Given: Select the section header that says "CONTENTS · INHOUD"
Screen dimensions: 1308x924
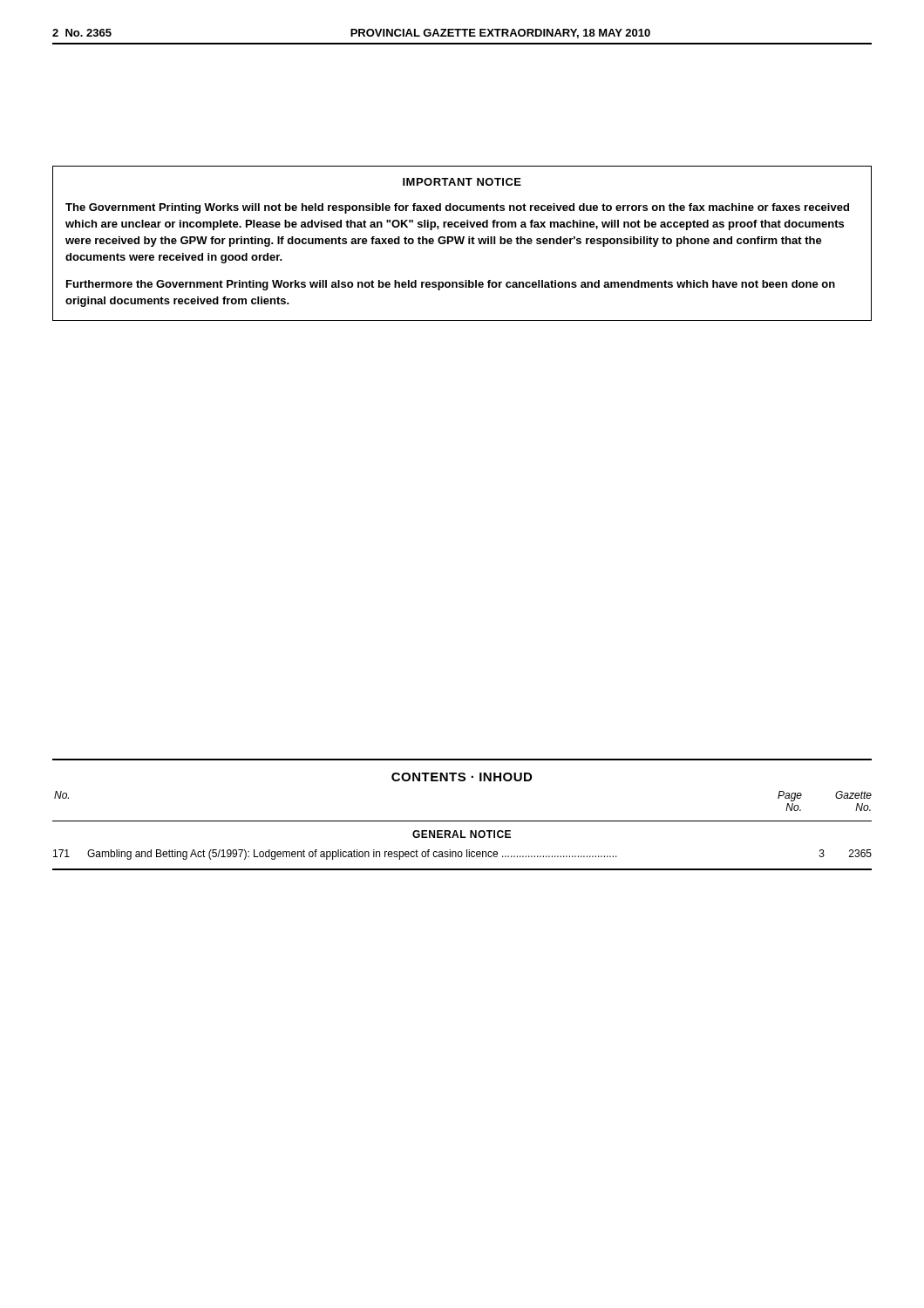Looking at the screenshot, I should [x=462, y=776].
